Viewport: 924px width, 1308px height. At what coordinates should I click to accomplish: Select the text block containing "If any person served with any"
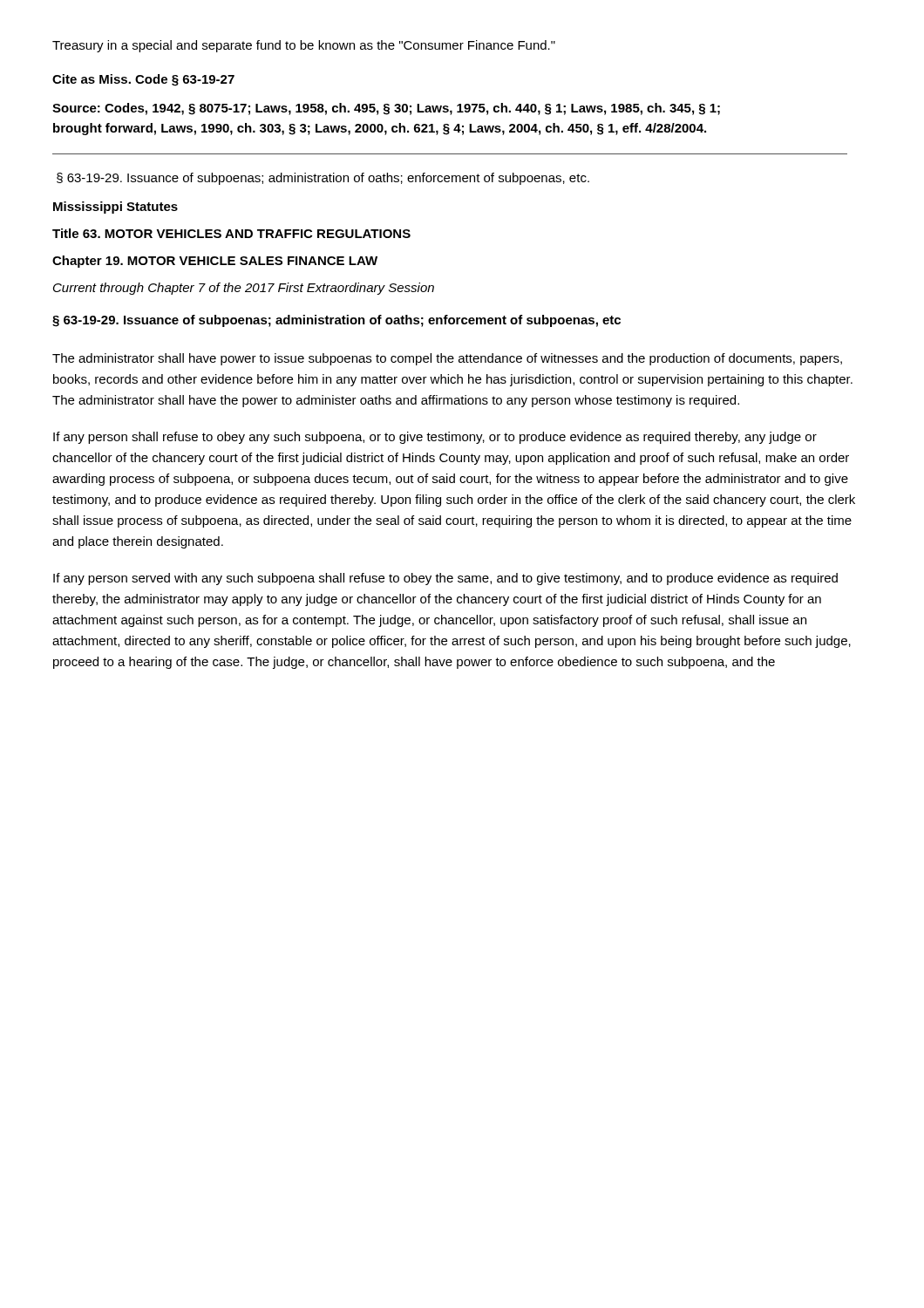452,620
